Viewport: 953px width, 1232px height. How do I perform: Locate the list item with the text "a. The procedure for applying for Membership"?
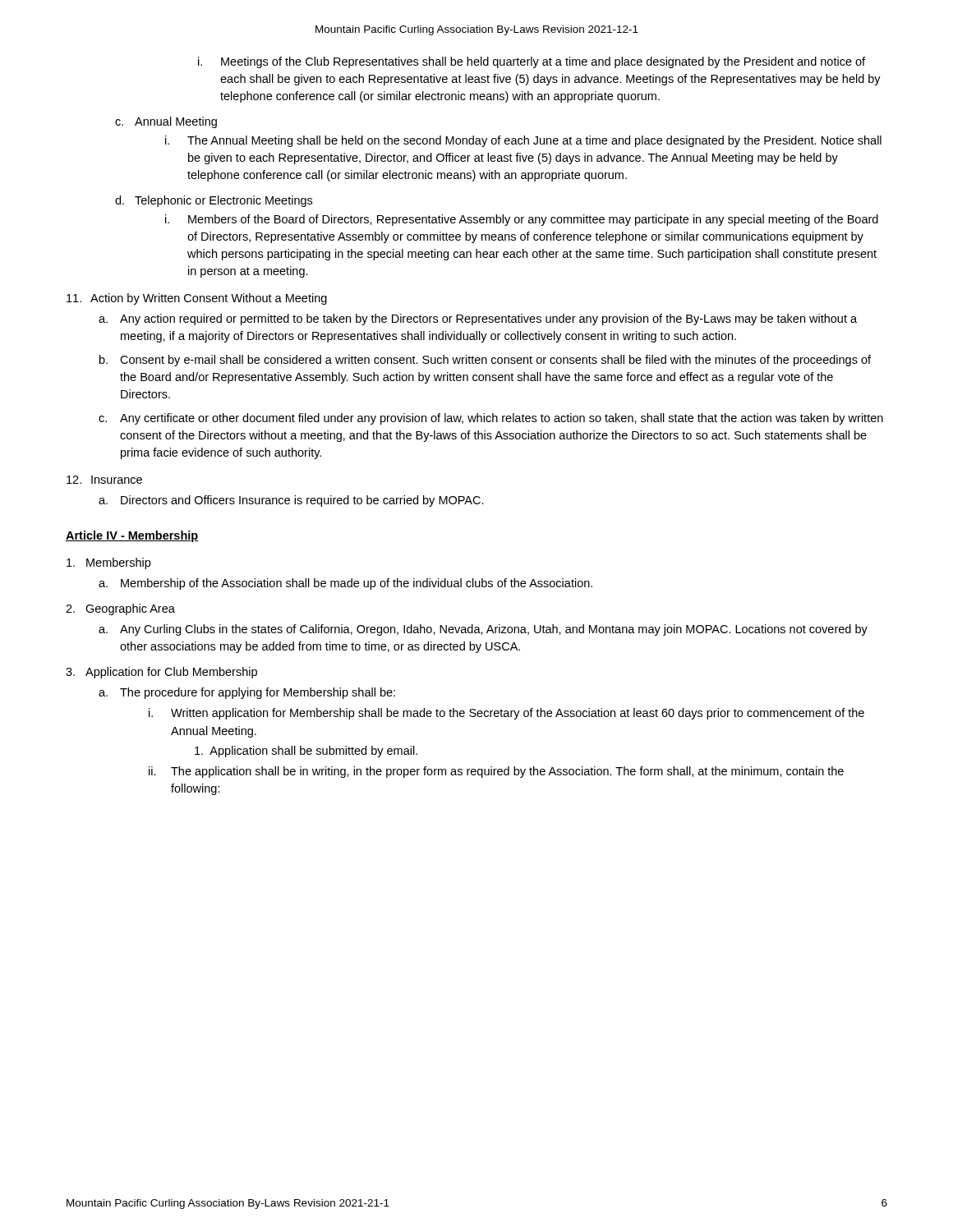click(x=247, y=693)
